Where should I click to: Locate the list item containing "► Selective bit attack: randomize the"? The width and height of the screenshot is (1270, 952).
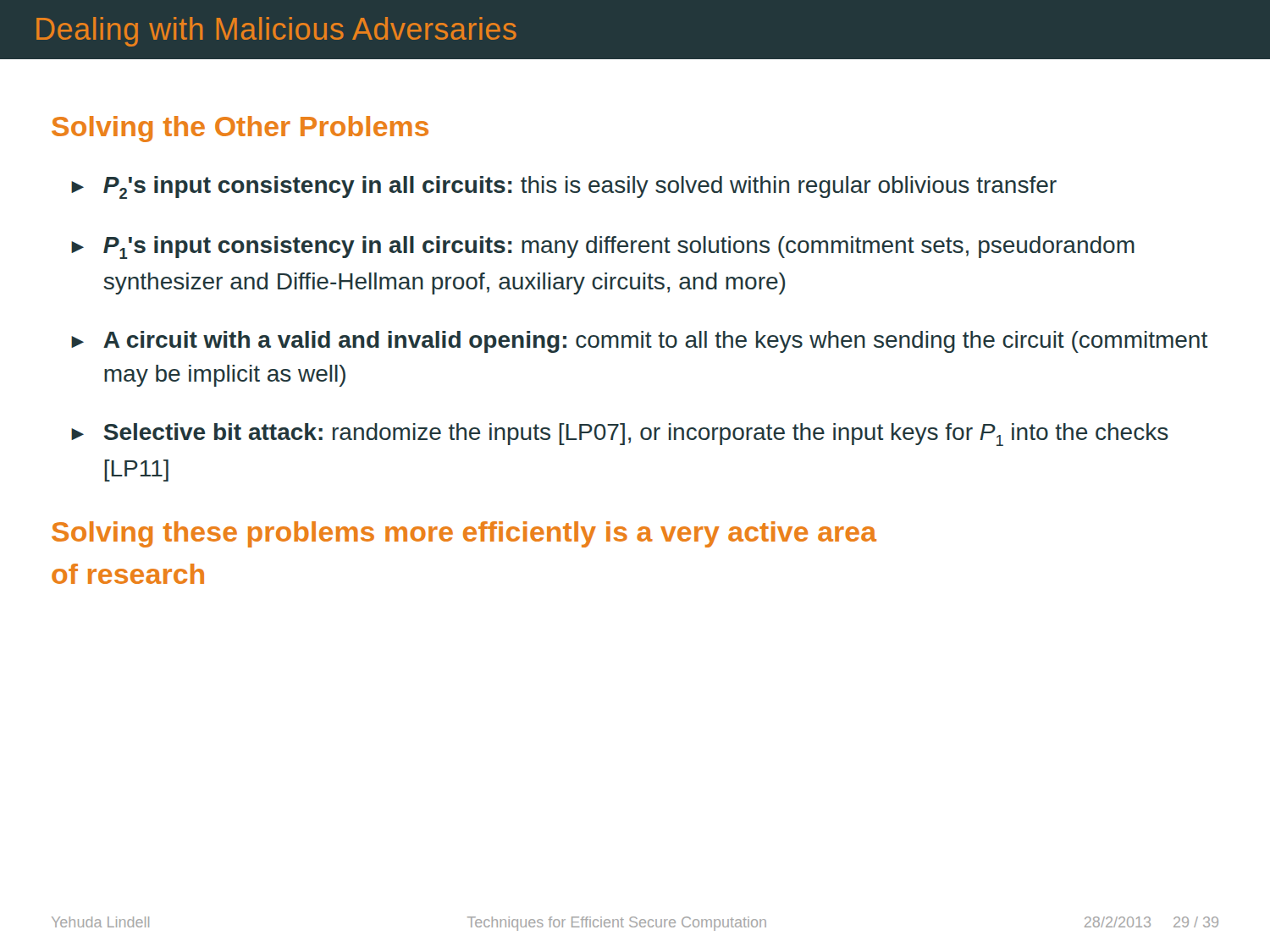[x=643, y=451]
